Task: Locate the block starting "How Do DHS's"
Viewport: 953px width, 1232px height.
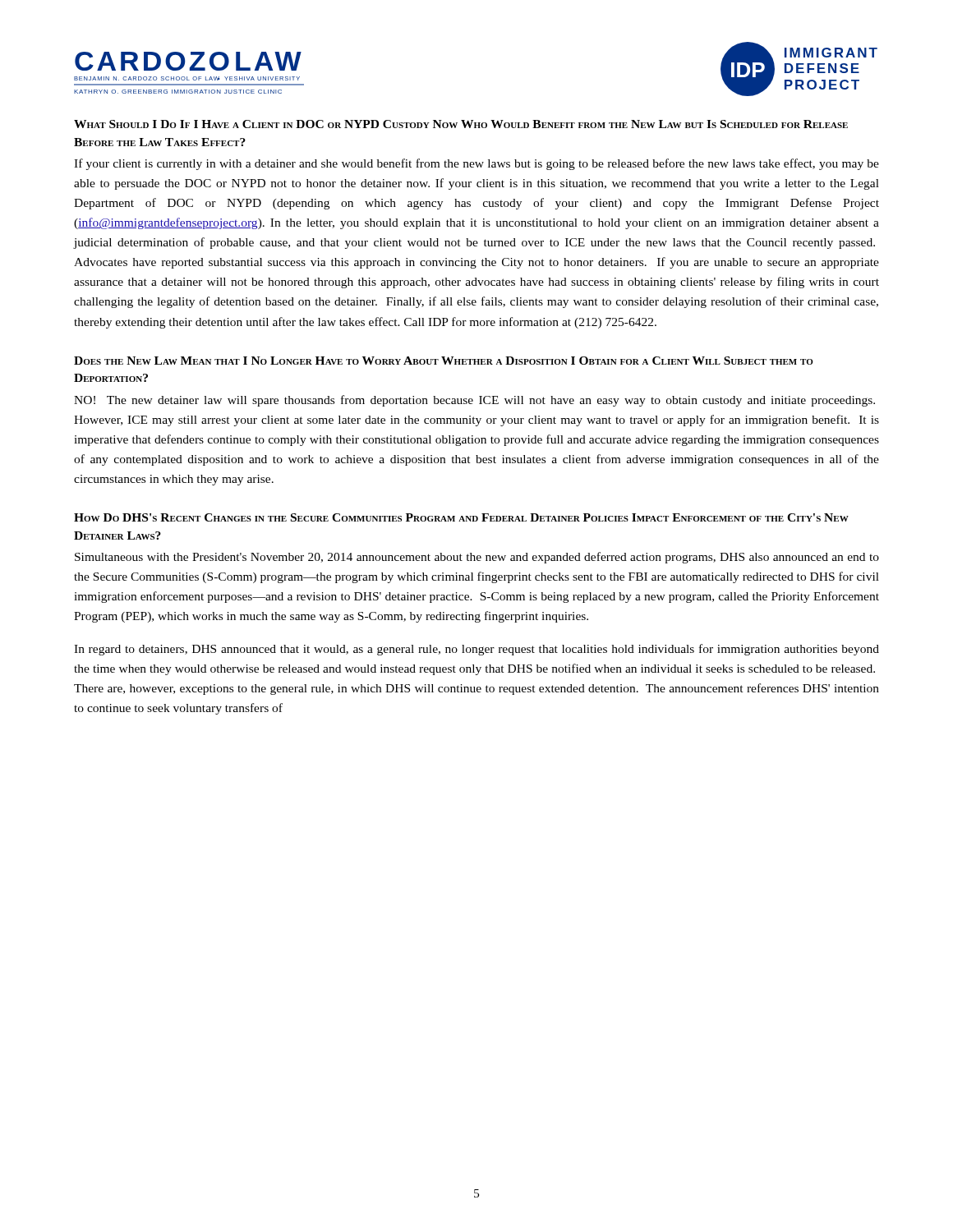Action: point(461,526)
